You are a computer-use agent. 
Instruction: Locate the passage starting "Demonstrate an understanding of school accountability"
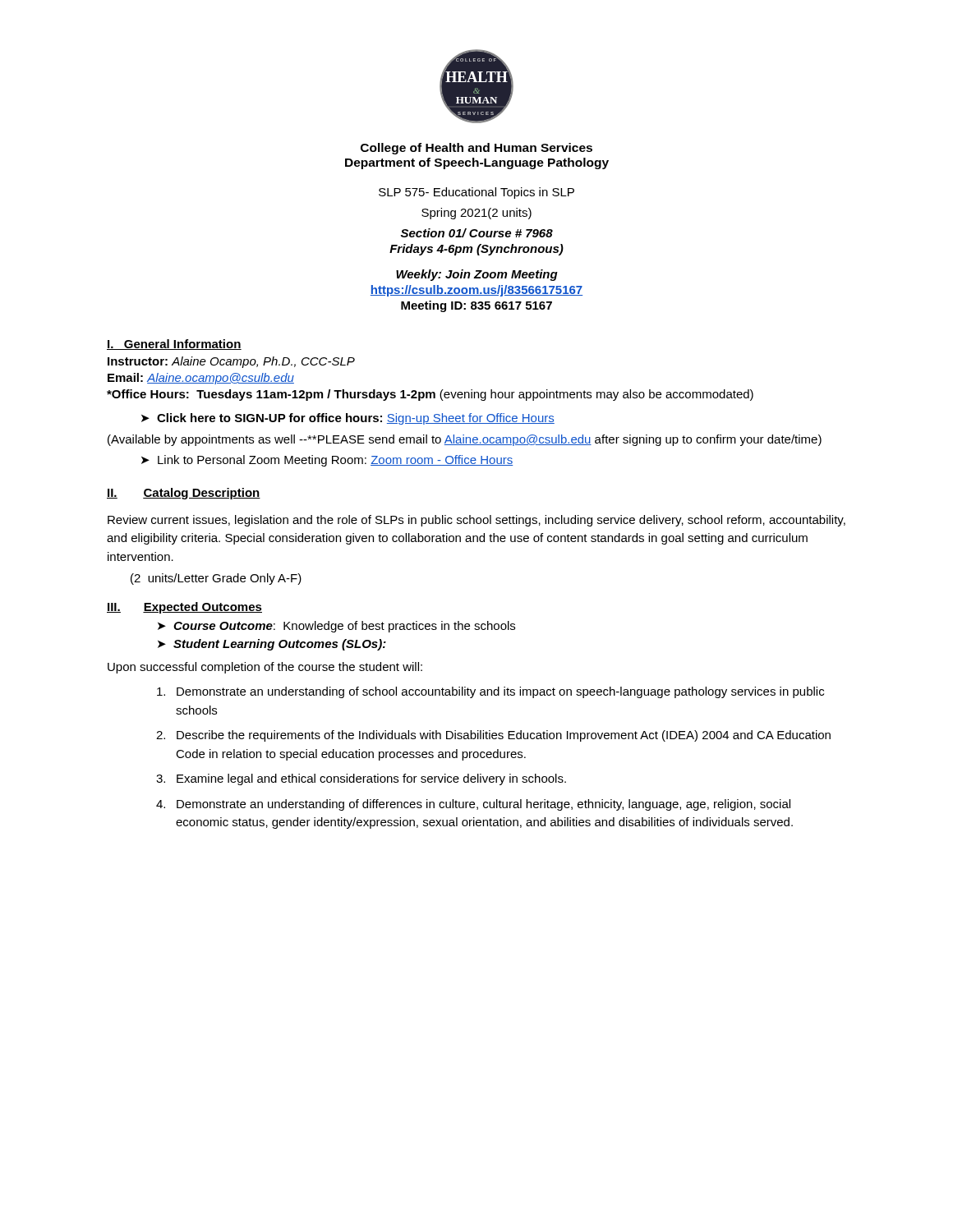point(501,701)
